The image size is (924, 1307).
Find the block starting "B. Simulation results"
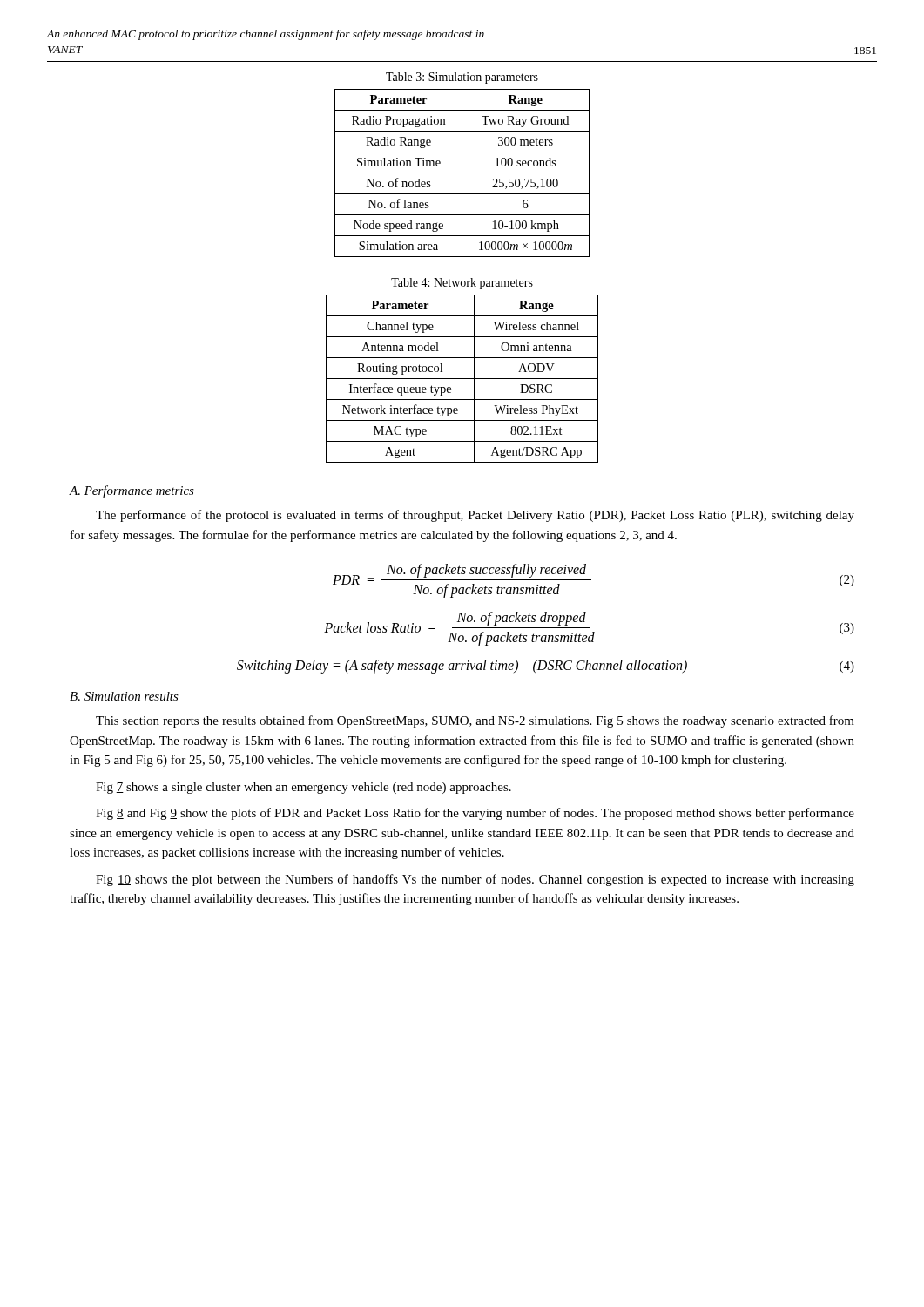(124, 697)
